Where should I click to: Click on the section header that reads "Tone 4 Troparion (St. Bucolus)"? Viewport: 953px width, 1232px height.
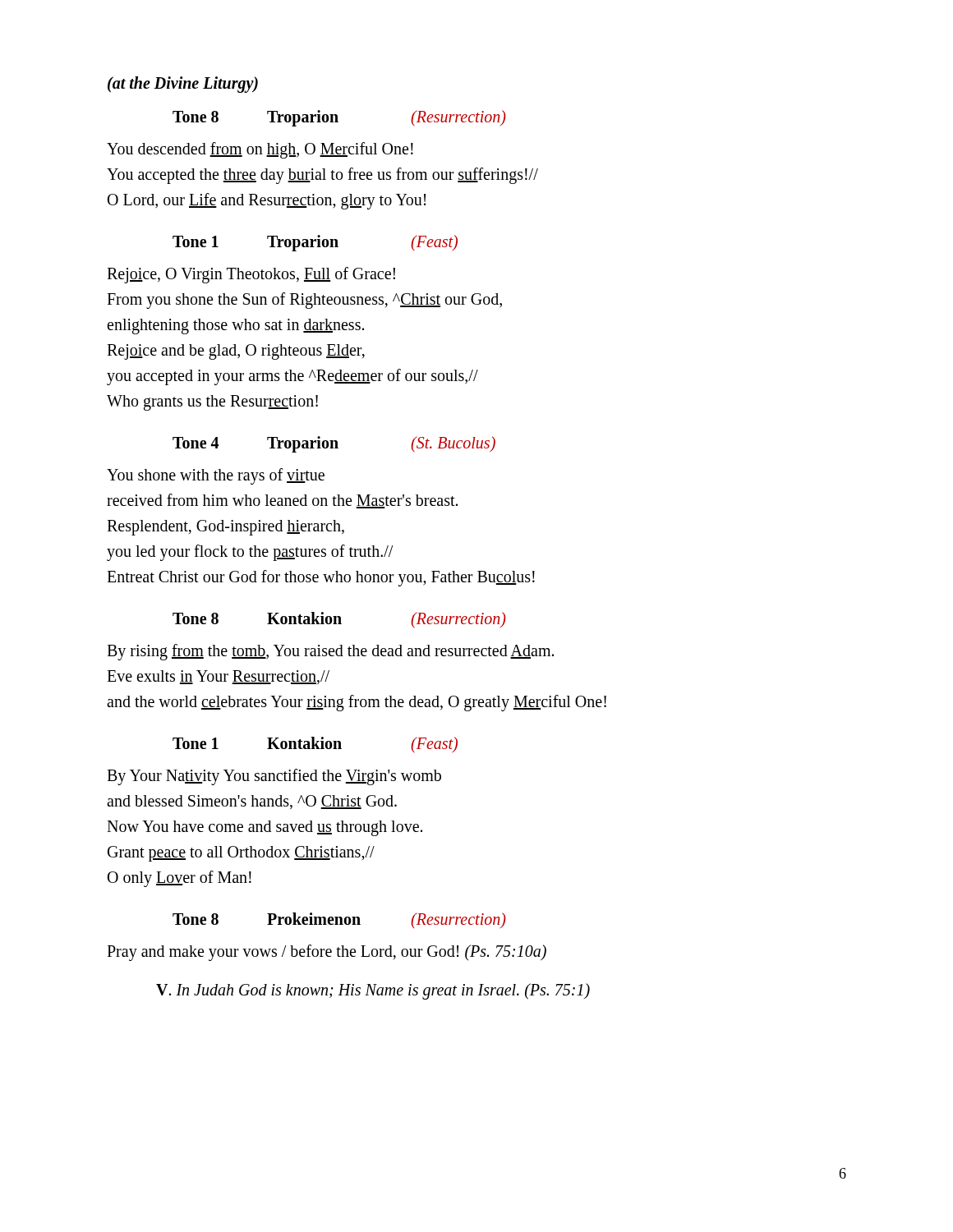(x=334, y=443)
